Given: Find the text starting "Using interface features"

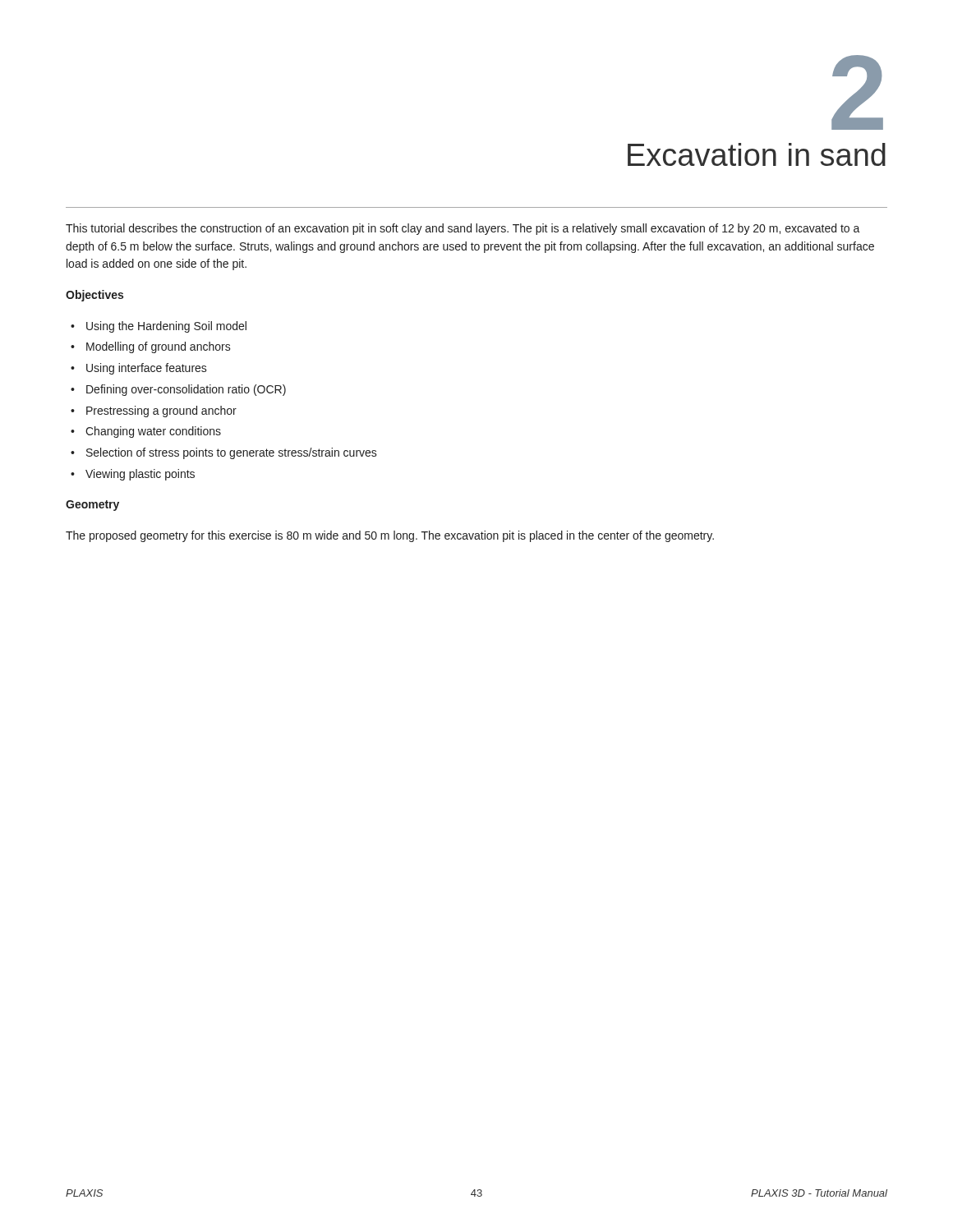Looking at the screenshot, I should [x=139, y=369].
